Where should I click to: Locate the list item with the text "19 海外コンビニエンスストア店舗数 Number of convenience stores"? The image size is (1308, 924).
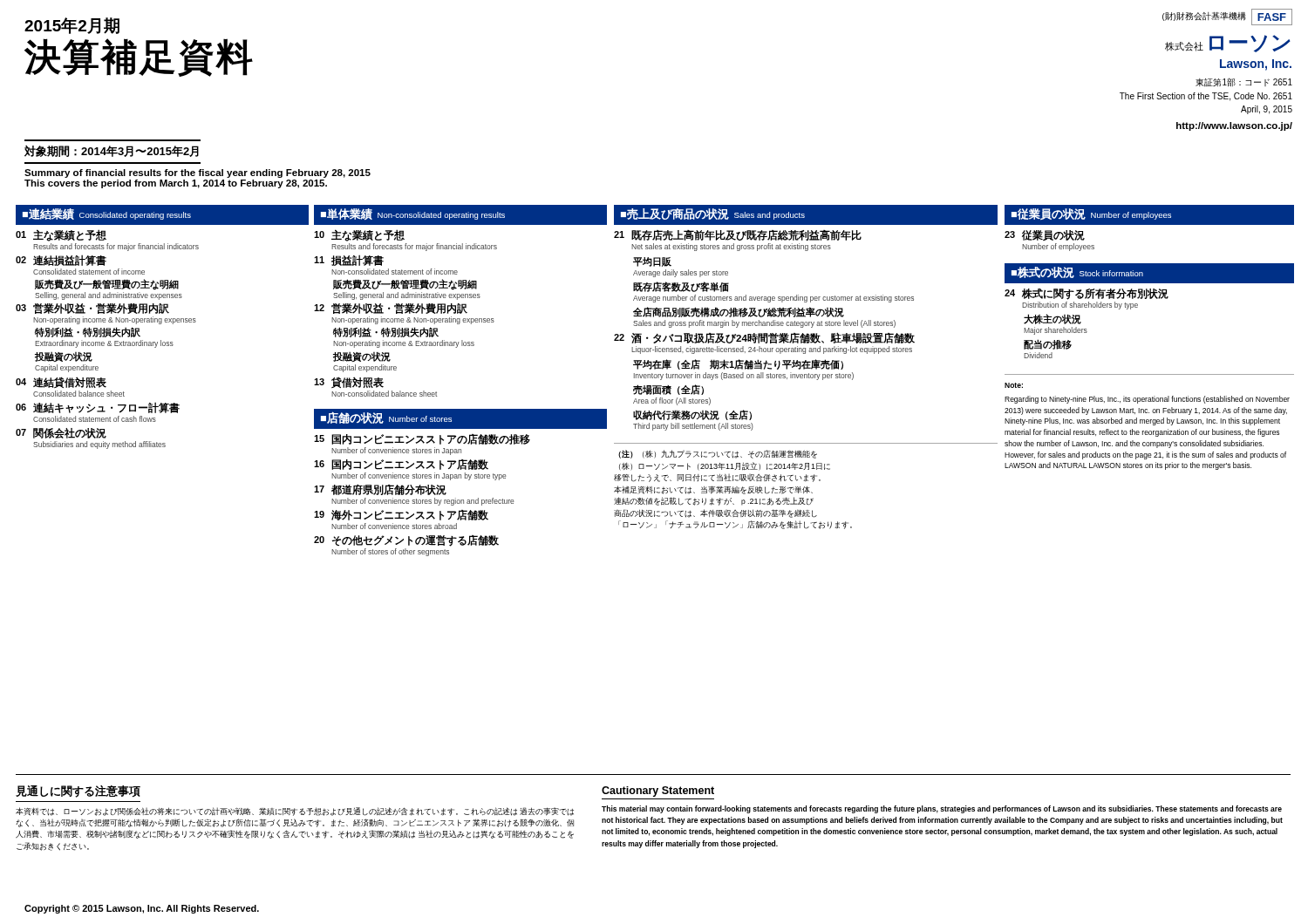[401, 520]
